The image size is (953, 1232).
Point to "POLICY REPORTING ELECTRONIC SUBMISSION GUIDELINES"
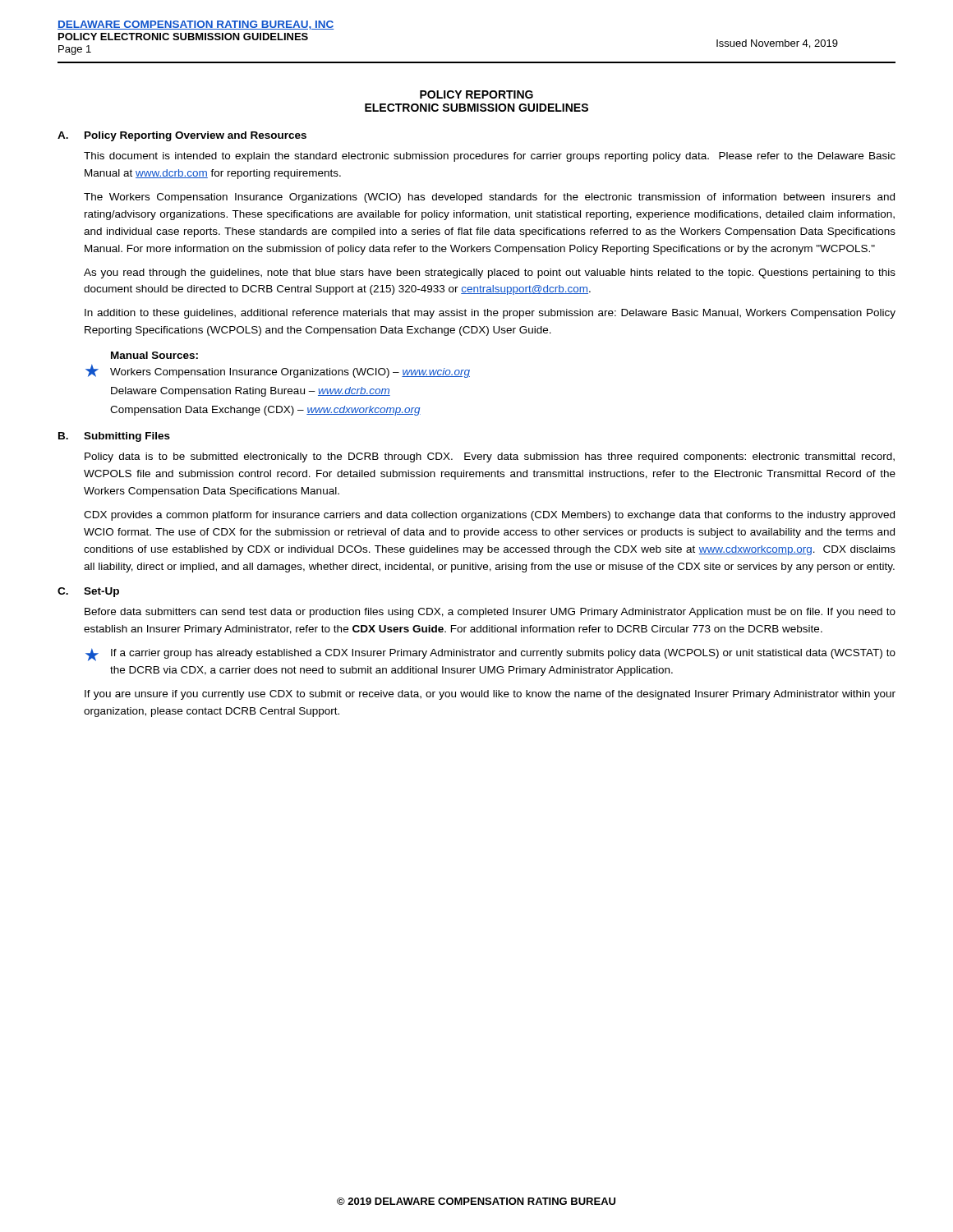coord(476,101)
